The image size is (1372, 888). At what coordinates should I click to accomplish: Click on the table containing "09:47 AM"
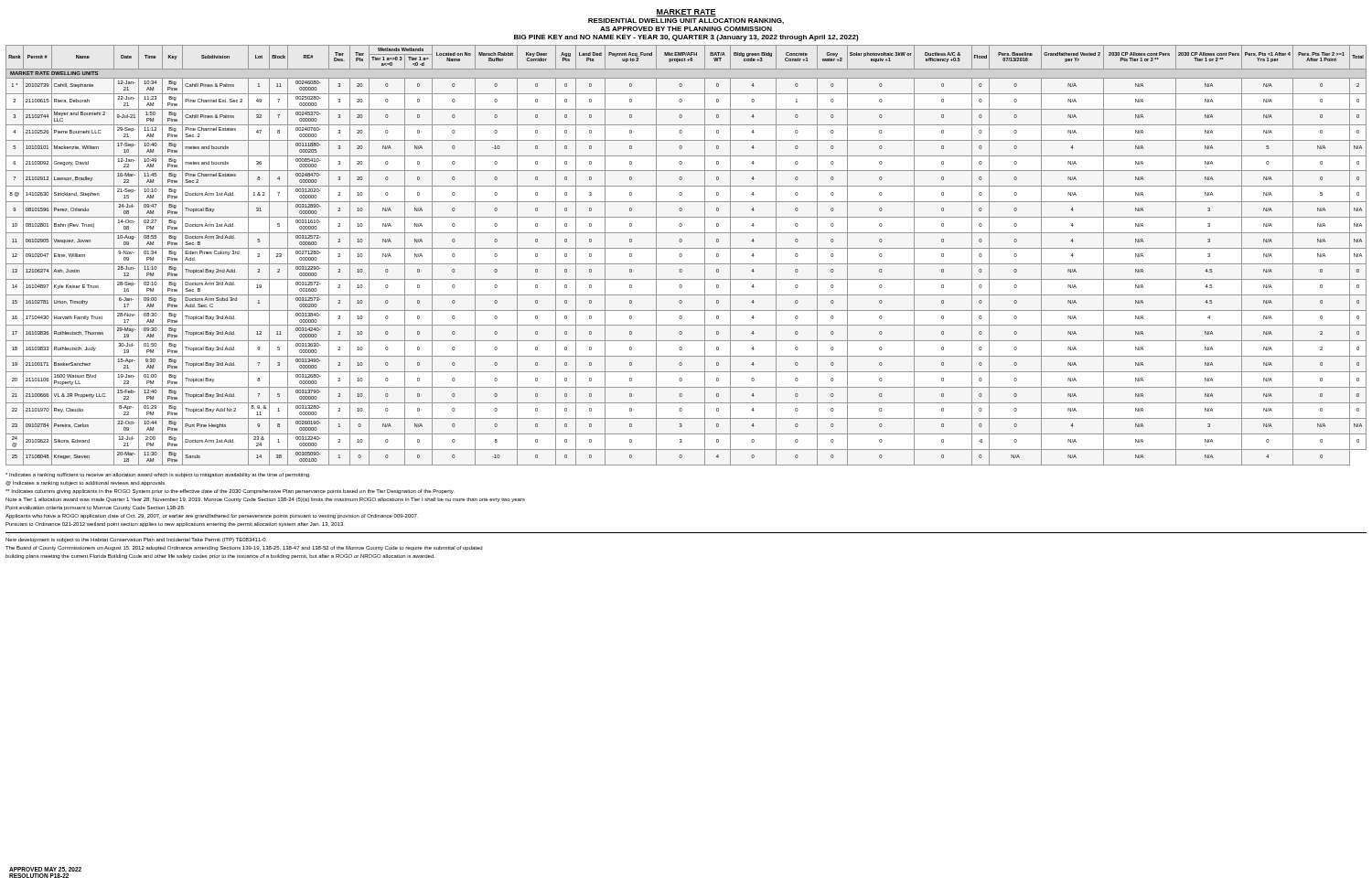(686, 255)
